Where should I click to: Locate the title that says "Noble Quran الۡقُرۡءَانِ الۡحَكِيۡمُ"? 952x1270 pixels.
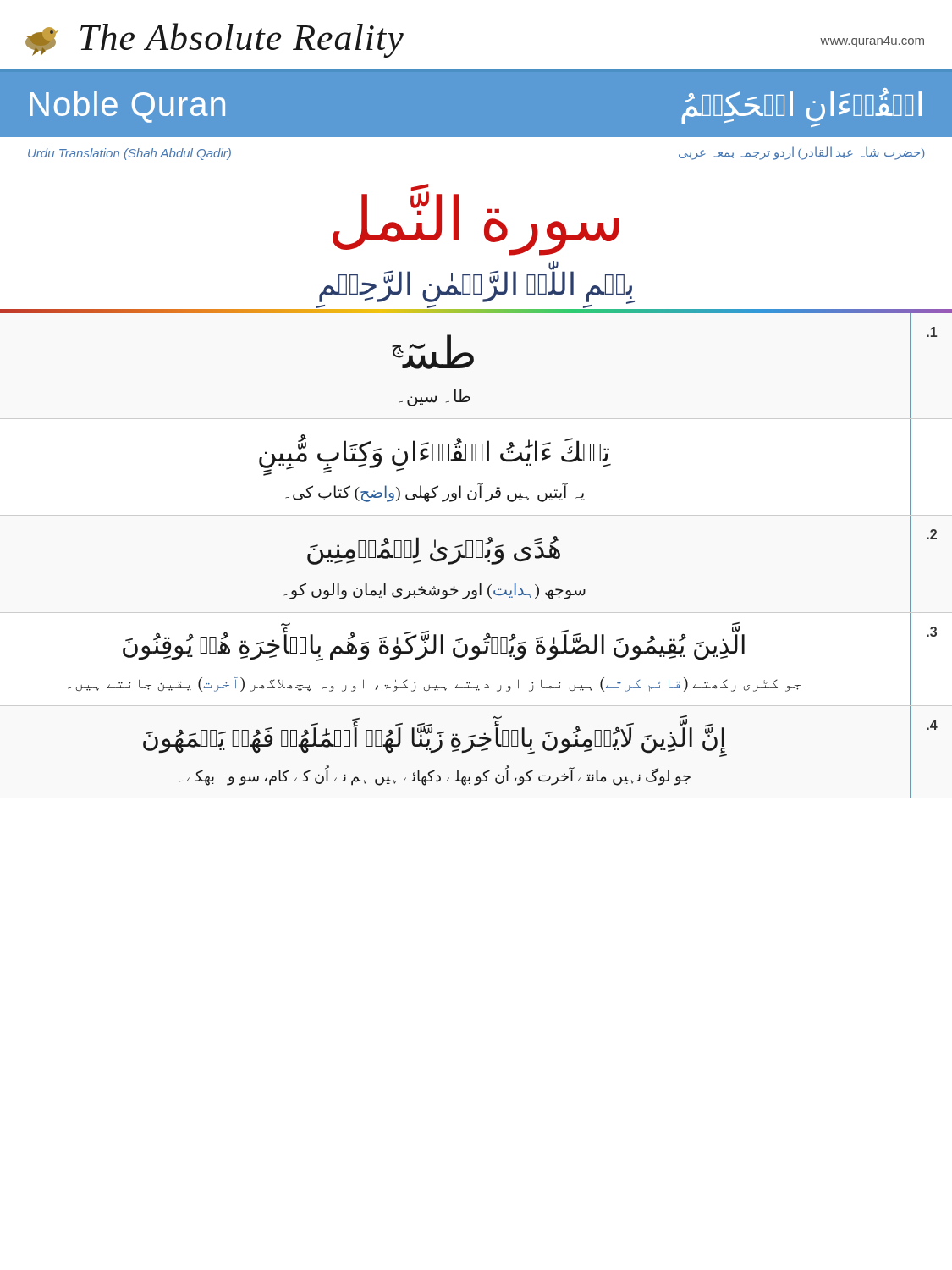tap(141, 113)
